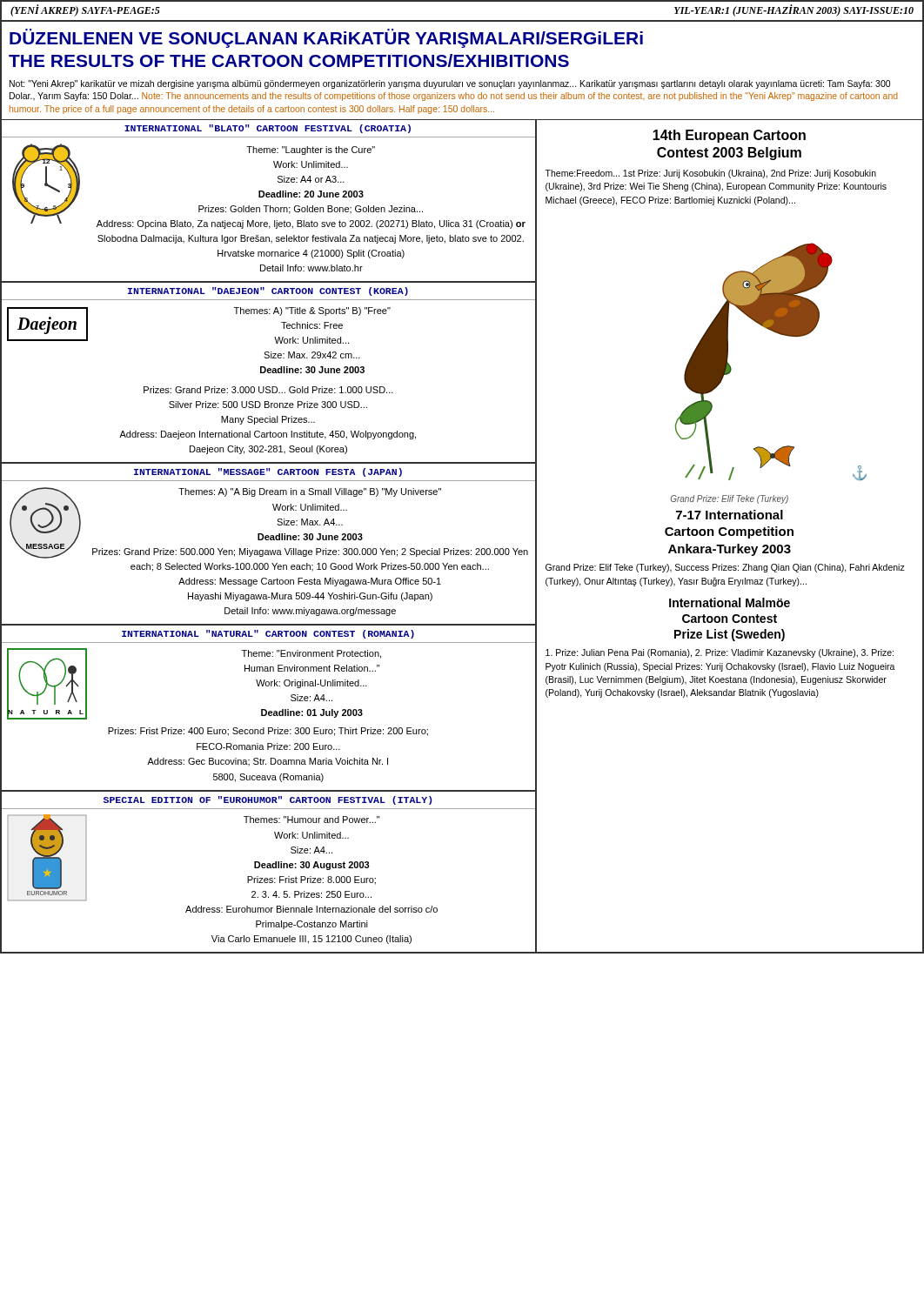
Task: Select the section header that reads "INTERNATIONAL "DAEJEON" CARTOON CONTEST (KOREA)"
Action: 268,291
